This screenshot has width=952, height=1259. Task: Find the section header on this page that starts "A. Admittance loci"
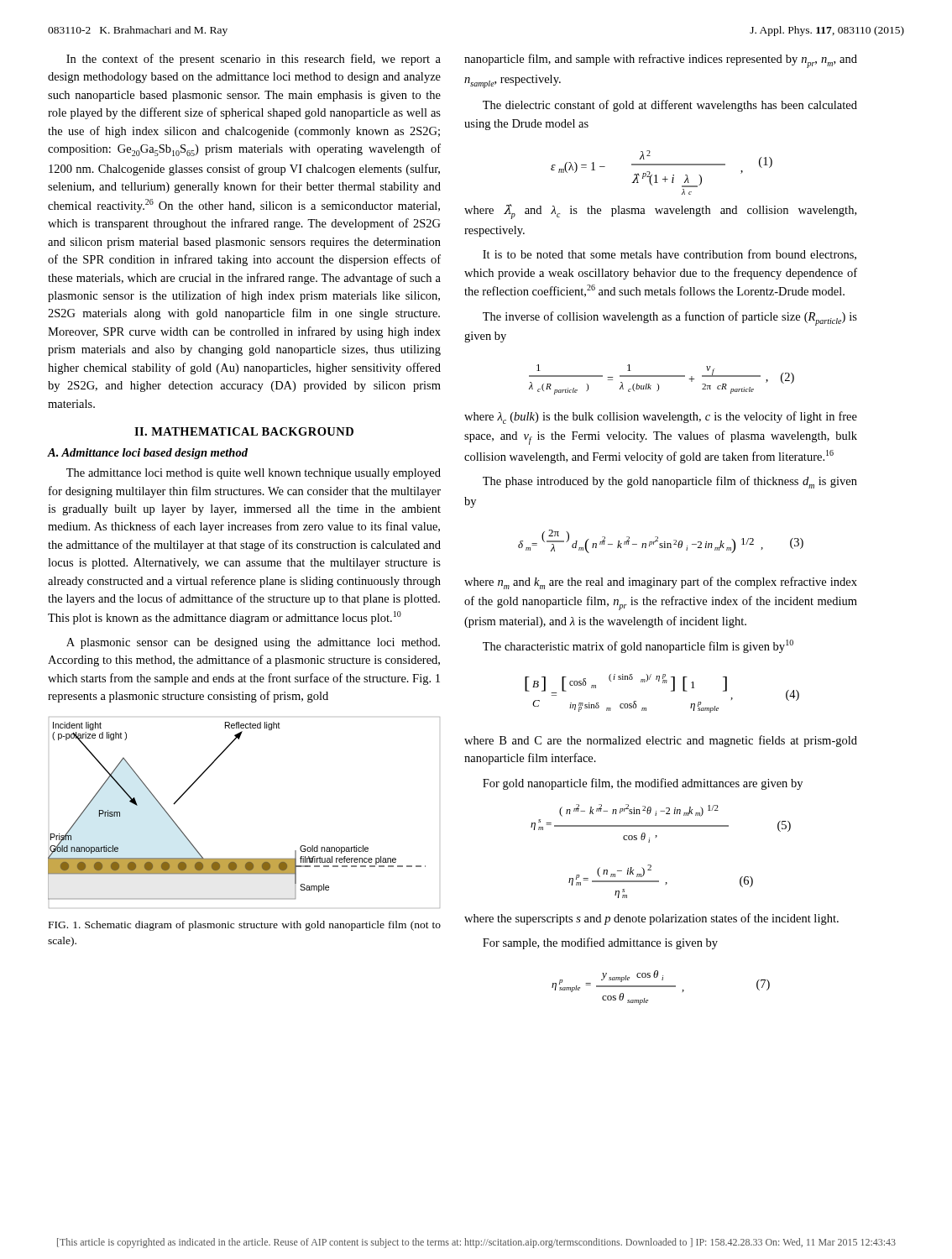148,453
